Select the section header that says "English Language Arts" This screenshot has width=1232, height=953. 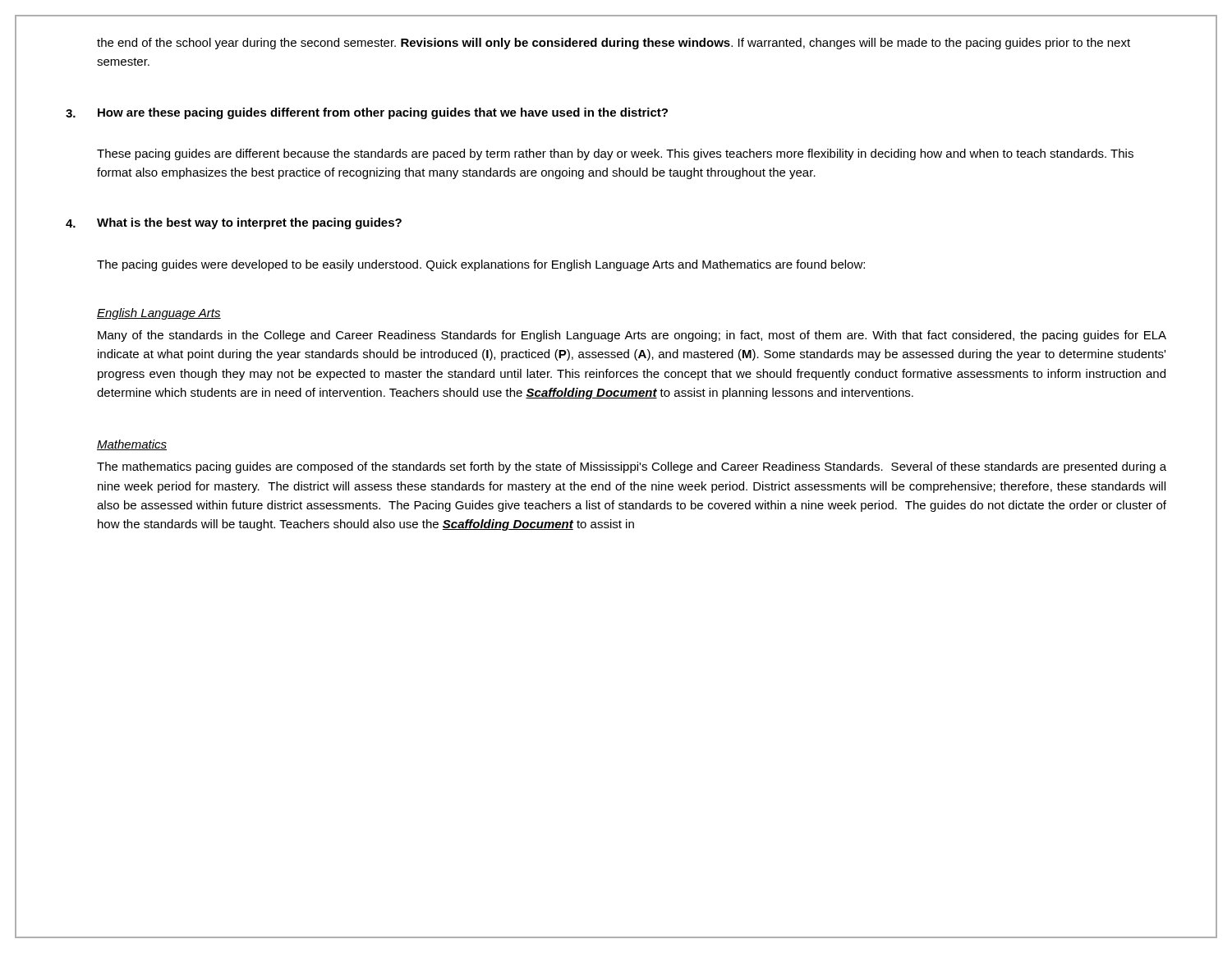159,312
